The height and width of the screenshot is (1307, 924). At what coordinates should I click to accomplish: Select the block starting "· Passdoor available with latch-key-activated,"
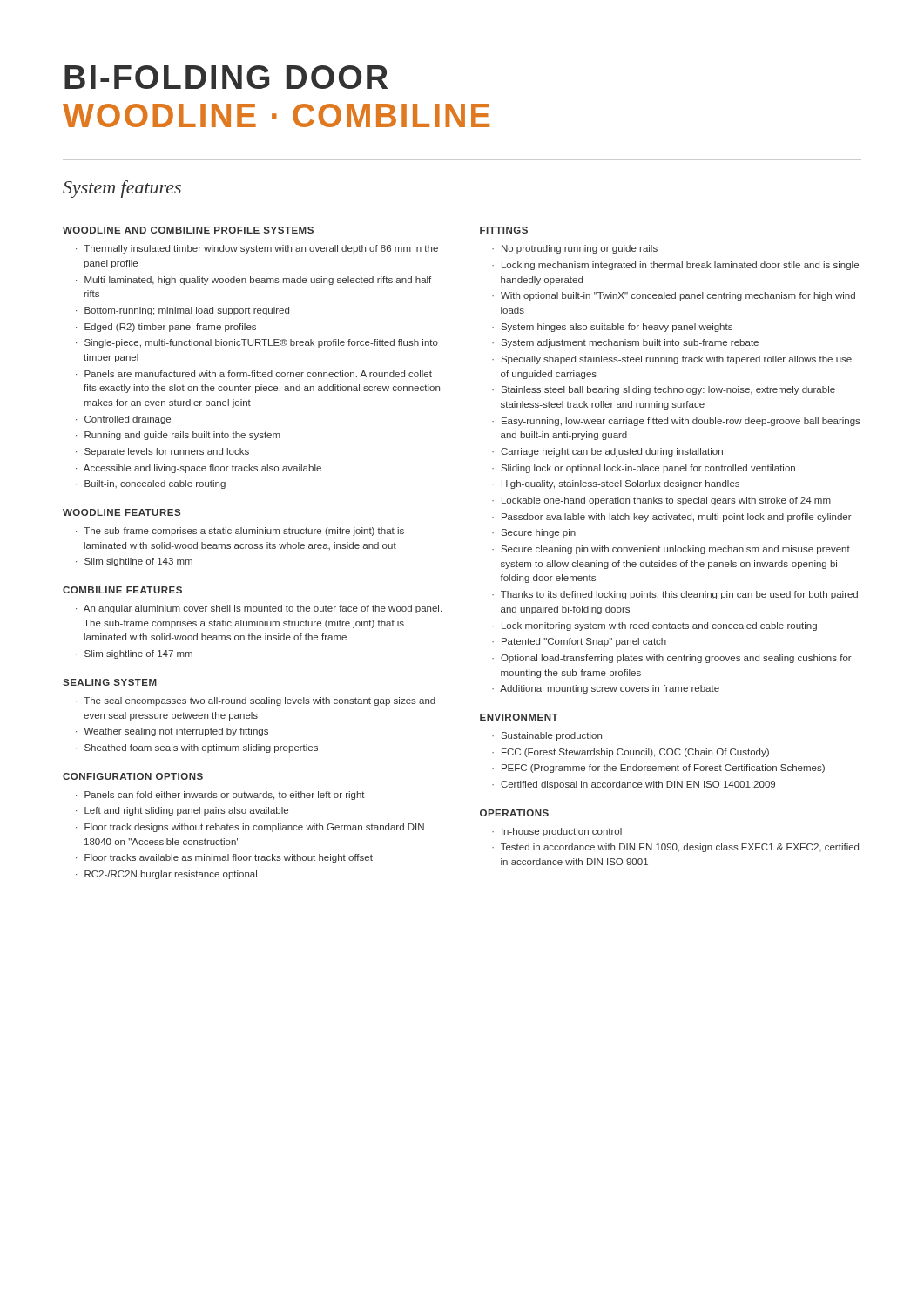tap(671, 517)
